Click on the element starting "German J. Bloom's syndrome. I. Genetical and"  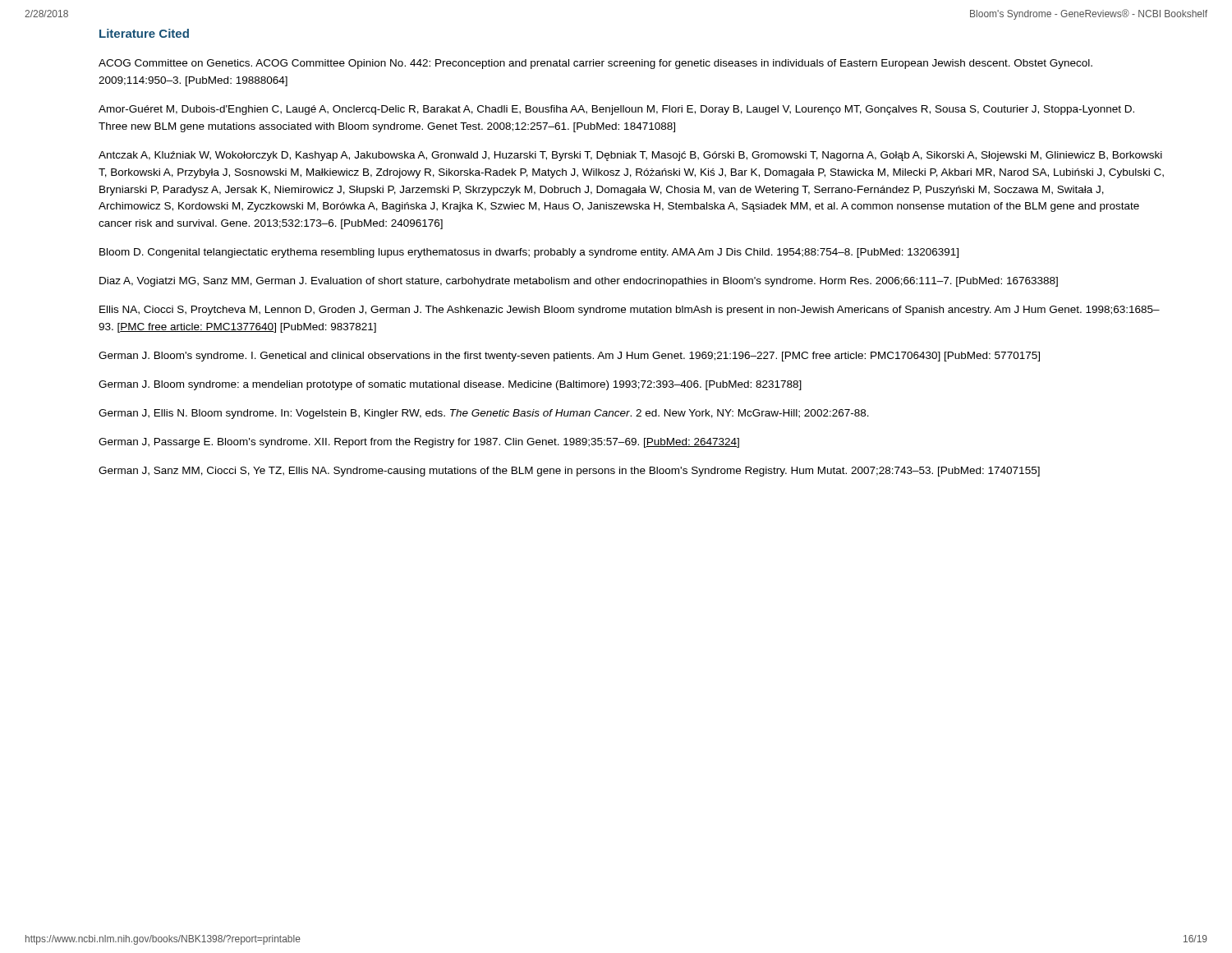(x=570, y=355)
